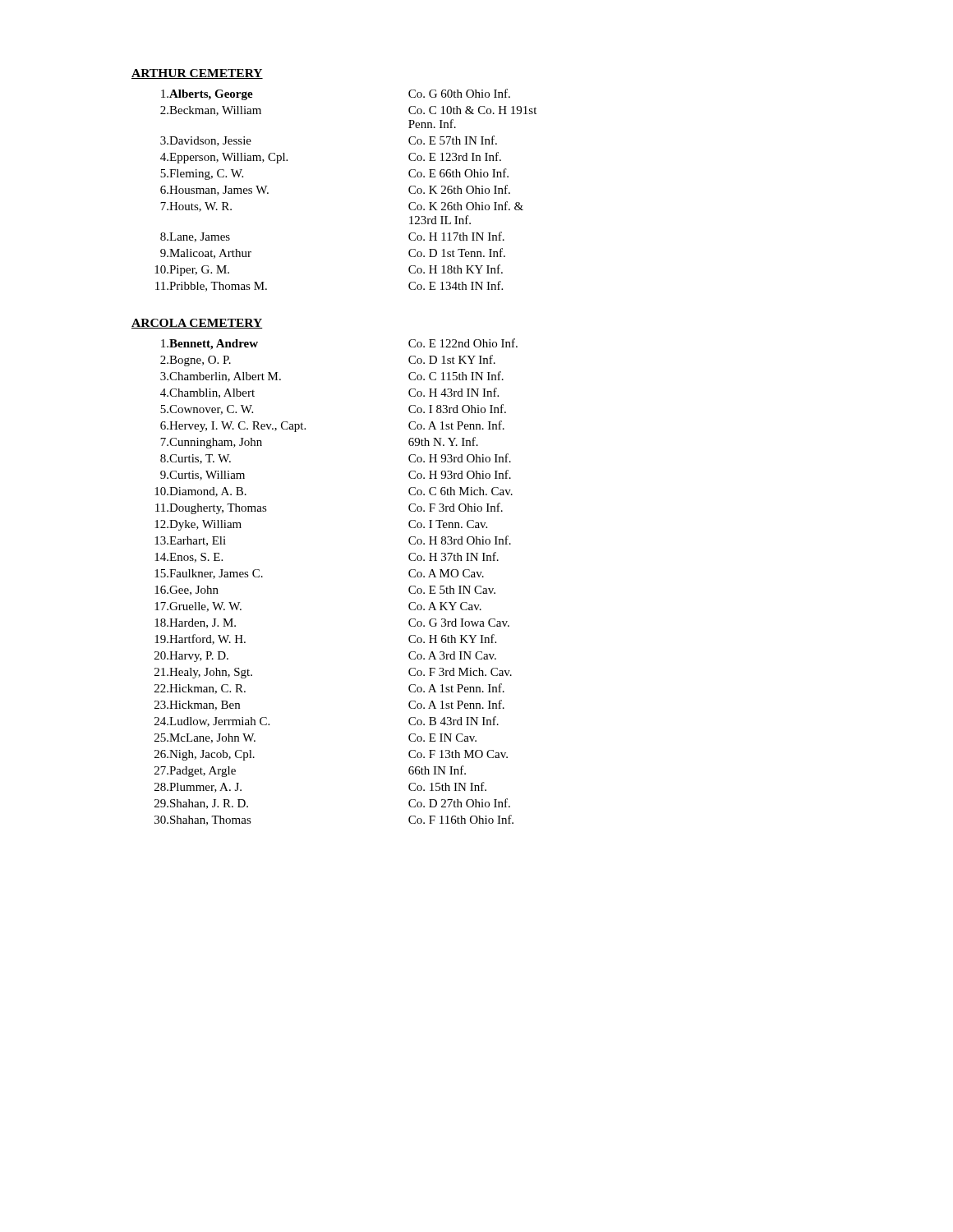Screen dimensions: 1232x953
Task: Locate the region starting "9. Malicoat, Arthur Co. D 1st Tenn. Inf."
Action: click(x=419, y=253)
